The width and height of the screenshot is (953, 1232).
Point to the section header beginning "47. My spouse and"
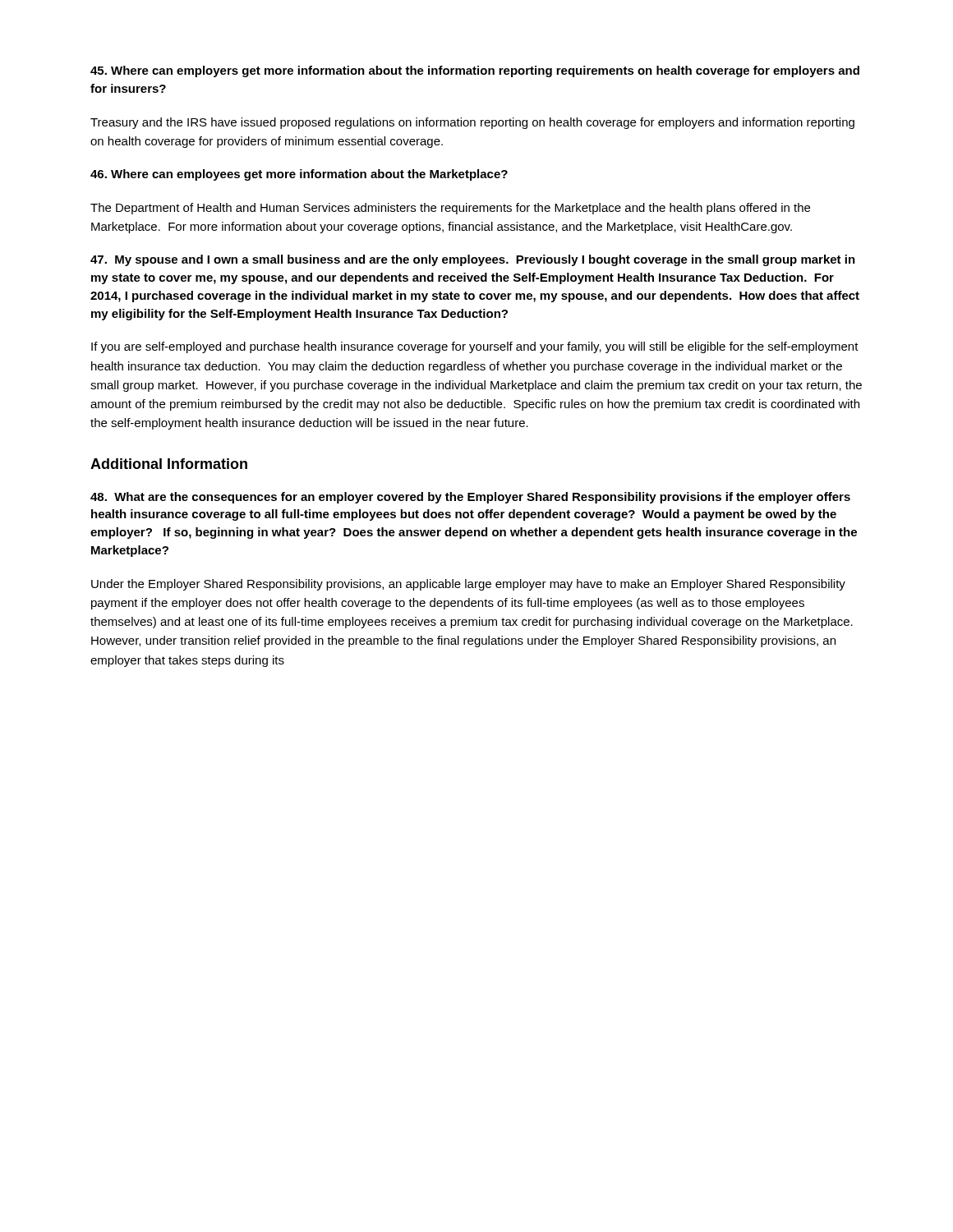[x=476, y=286]
